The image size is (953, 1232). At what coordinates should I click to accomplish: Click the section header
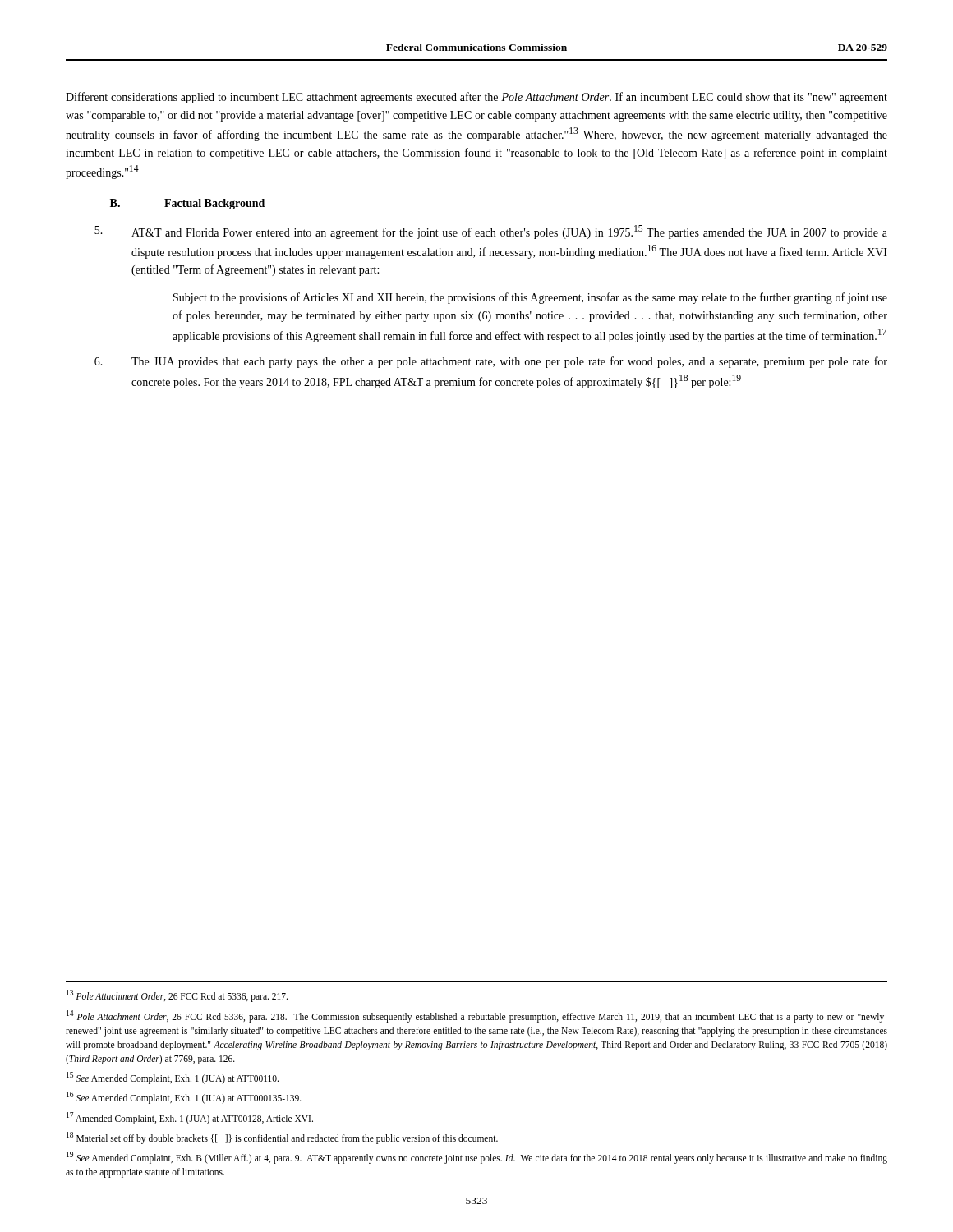[x=165, y=203]
